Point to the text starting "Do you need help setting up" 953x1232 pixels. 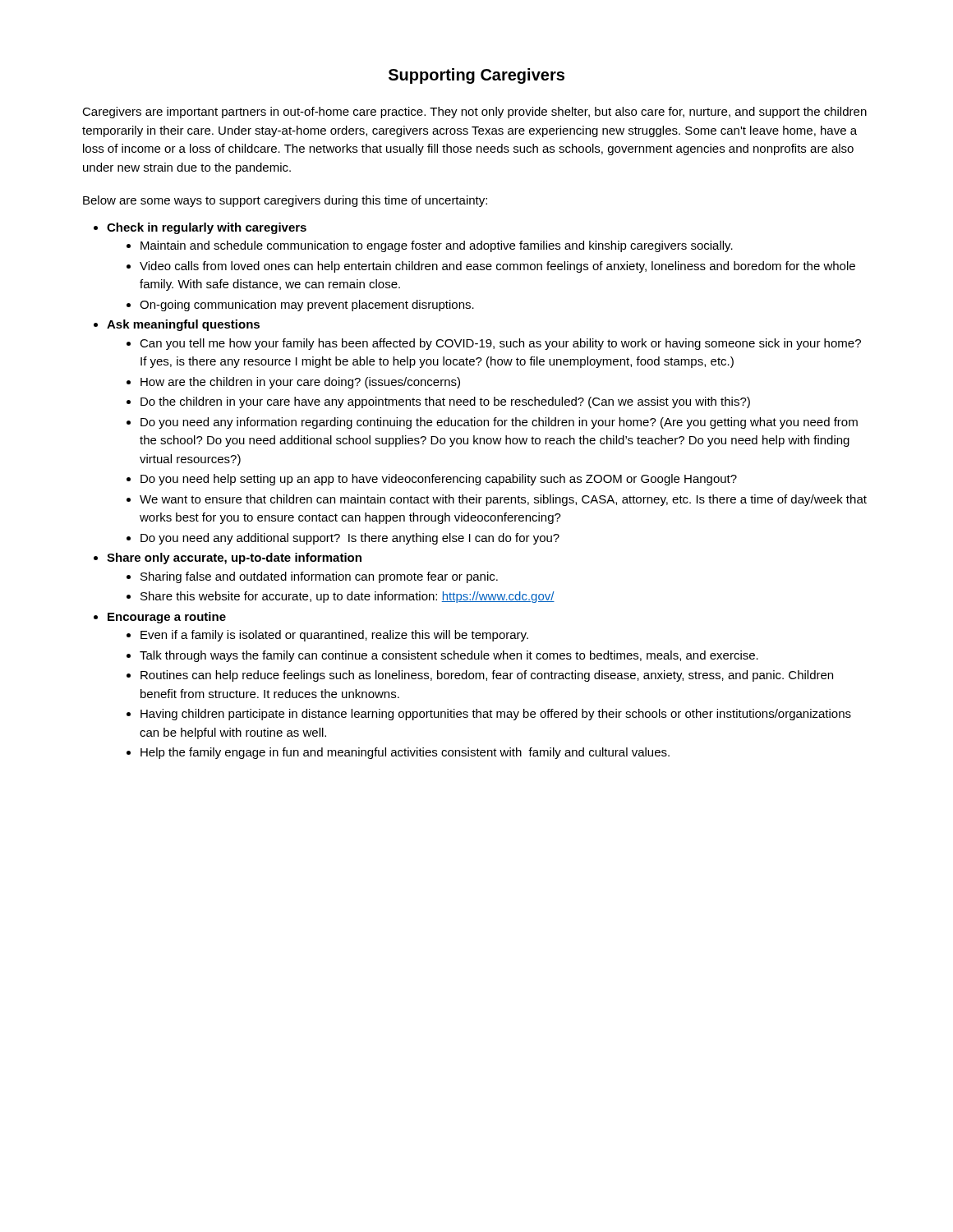click(438, 478)
